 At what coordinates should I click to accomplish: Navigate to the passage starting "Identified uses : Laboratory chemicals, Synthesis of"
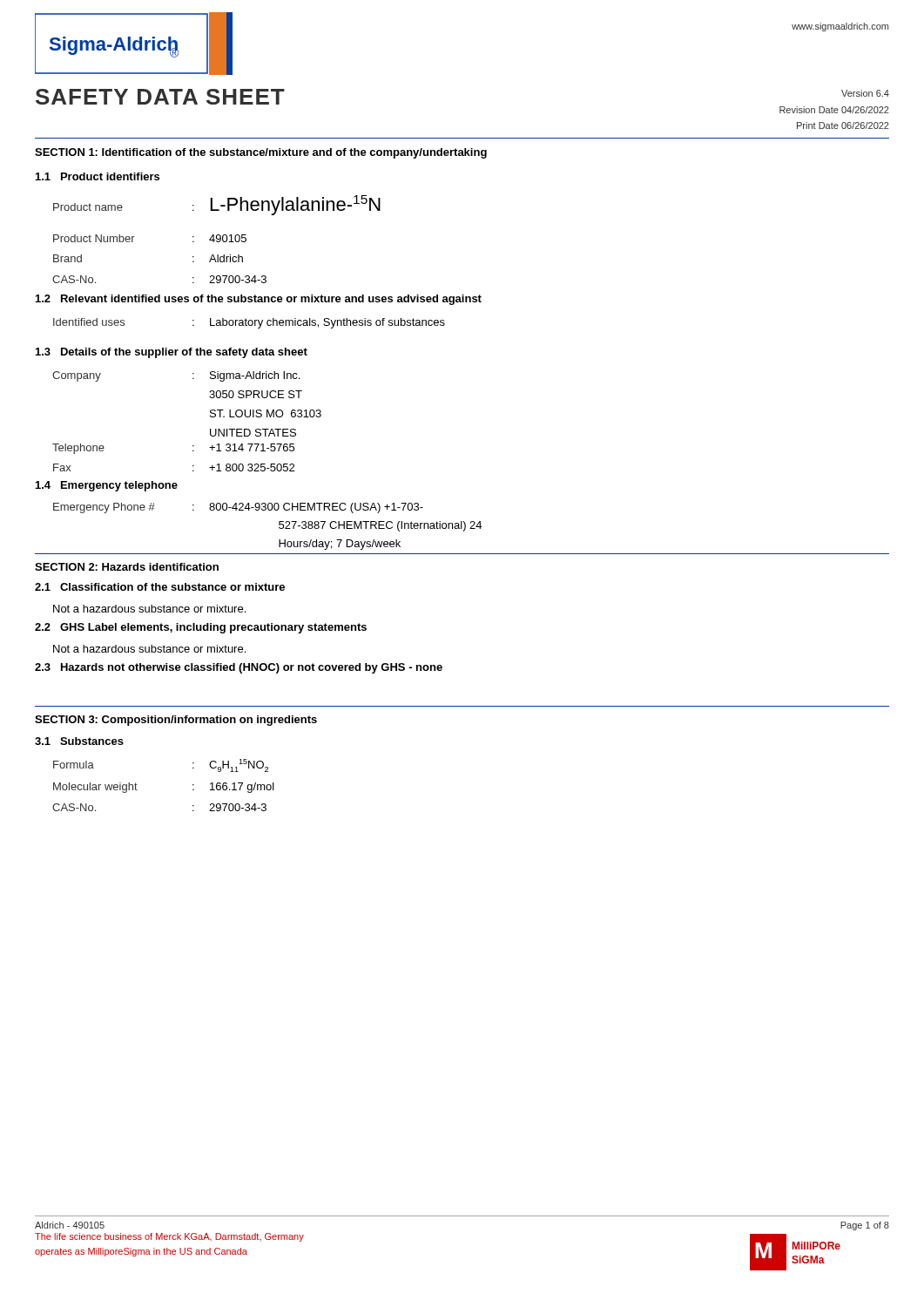coord(249,323)
